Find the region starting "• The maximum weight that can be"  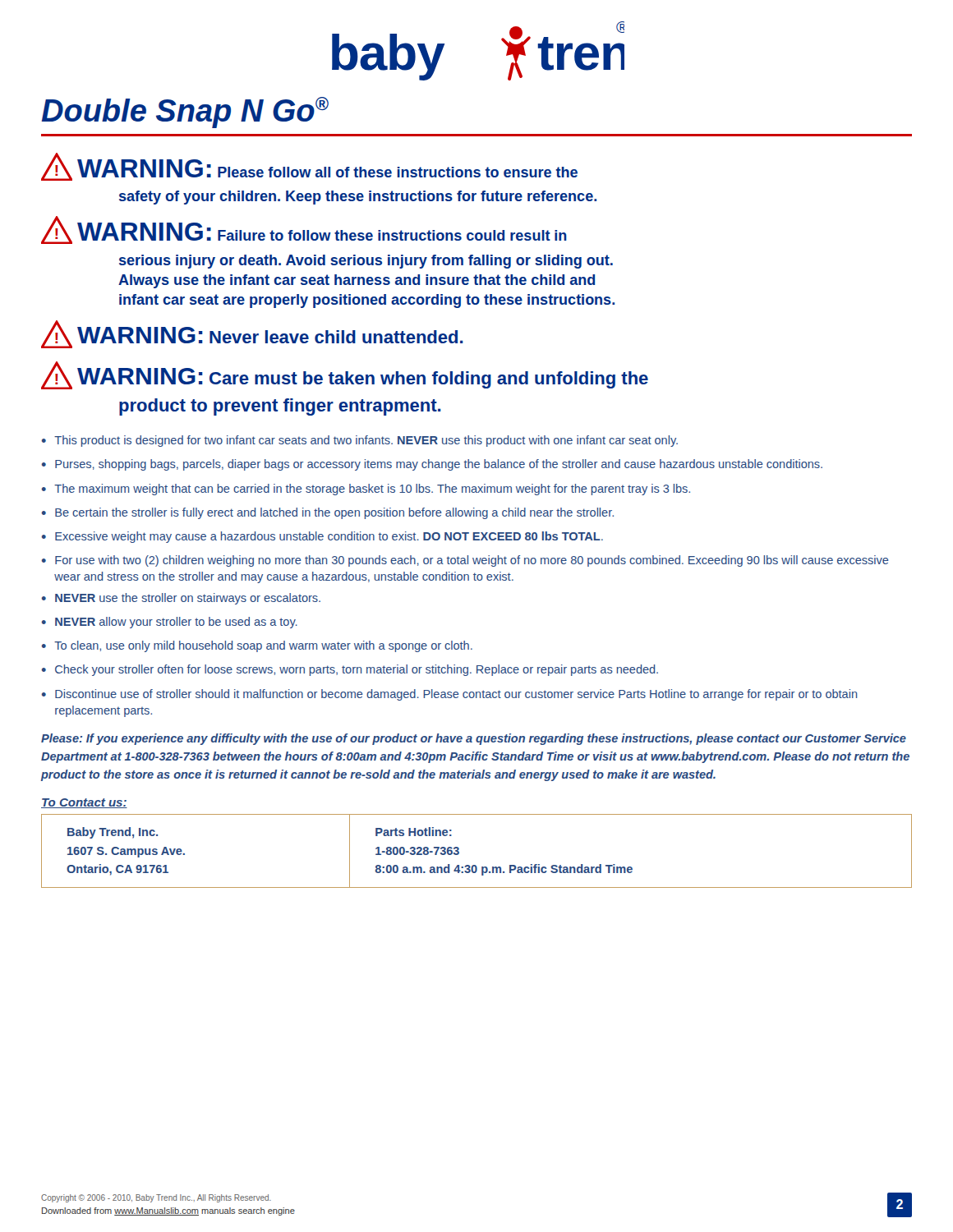(x=476, y=490)
